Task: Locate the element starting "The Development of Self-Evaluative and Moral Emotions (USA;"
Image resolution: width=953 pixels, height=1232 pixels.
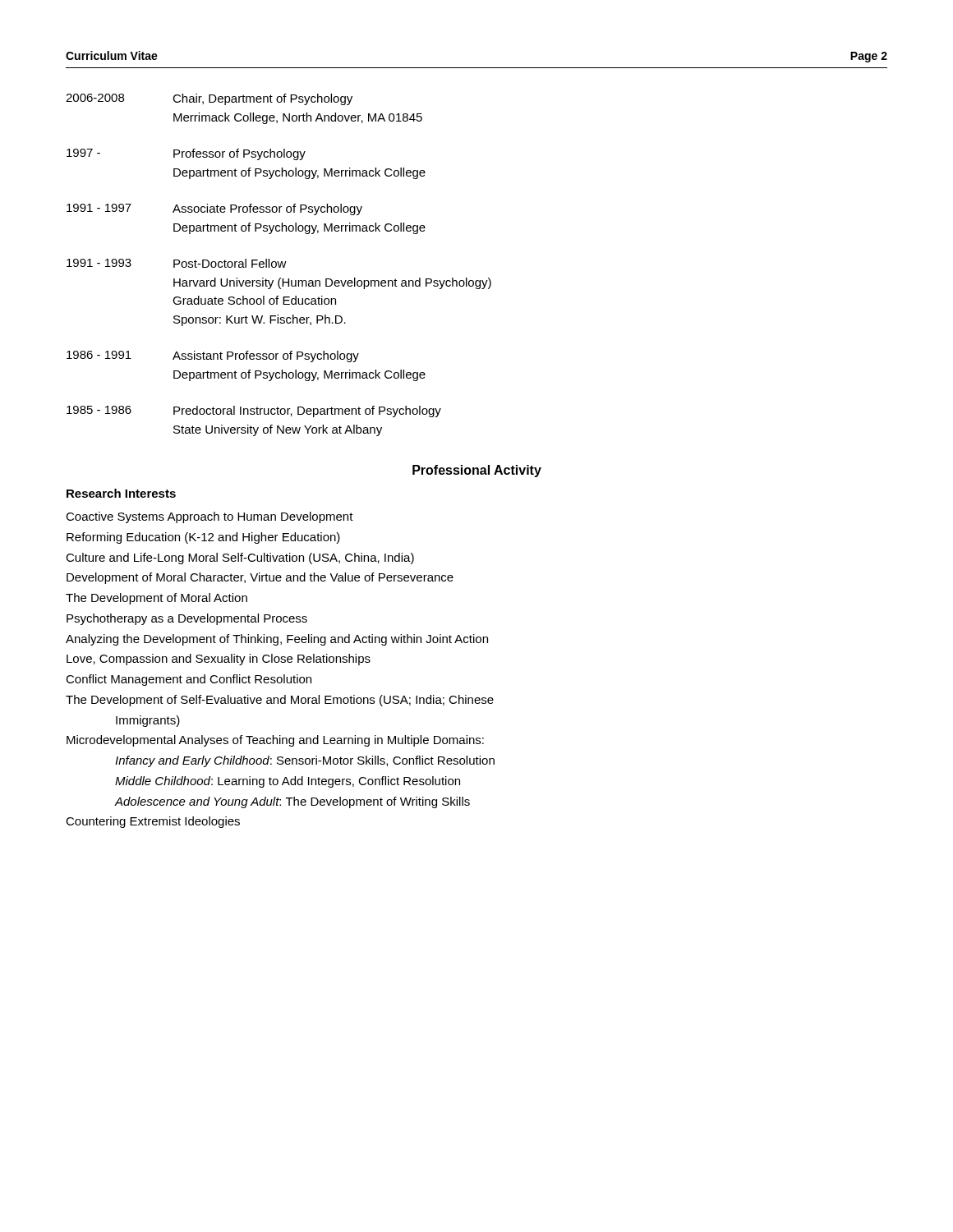Action: pos(280,709)
